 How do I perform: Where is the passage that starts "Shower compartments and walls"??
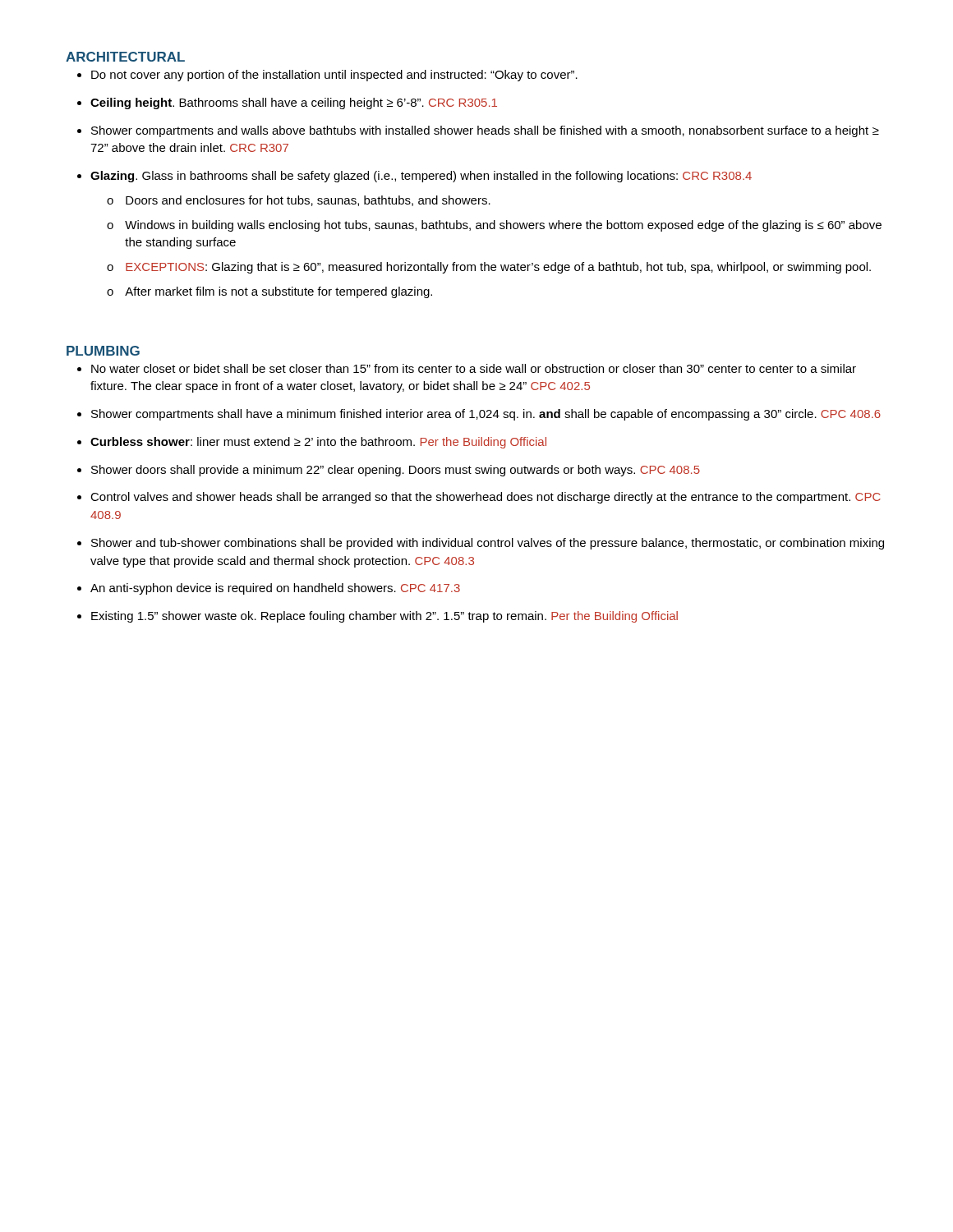point(485,139)
